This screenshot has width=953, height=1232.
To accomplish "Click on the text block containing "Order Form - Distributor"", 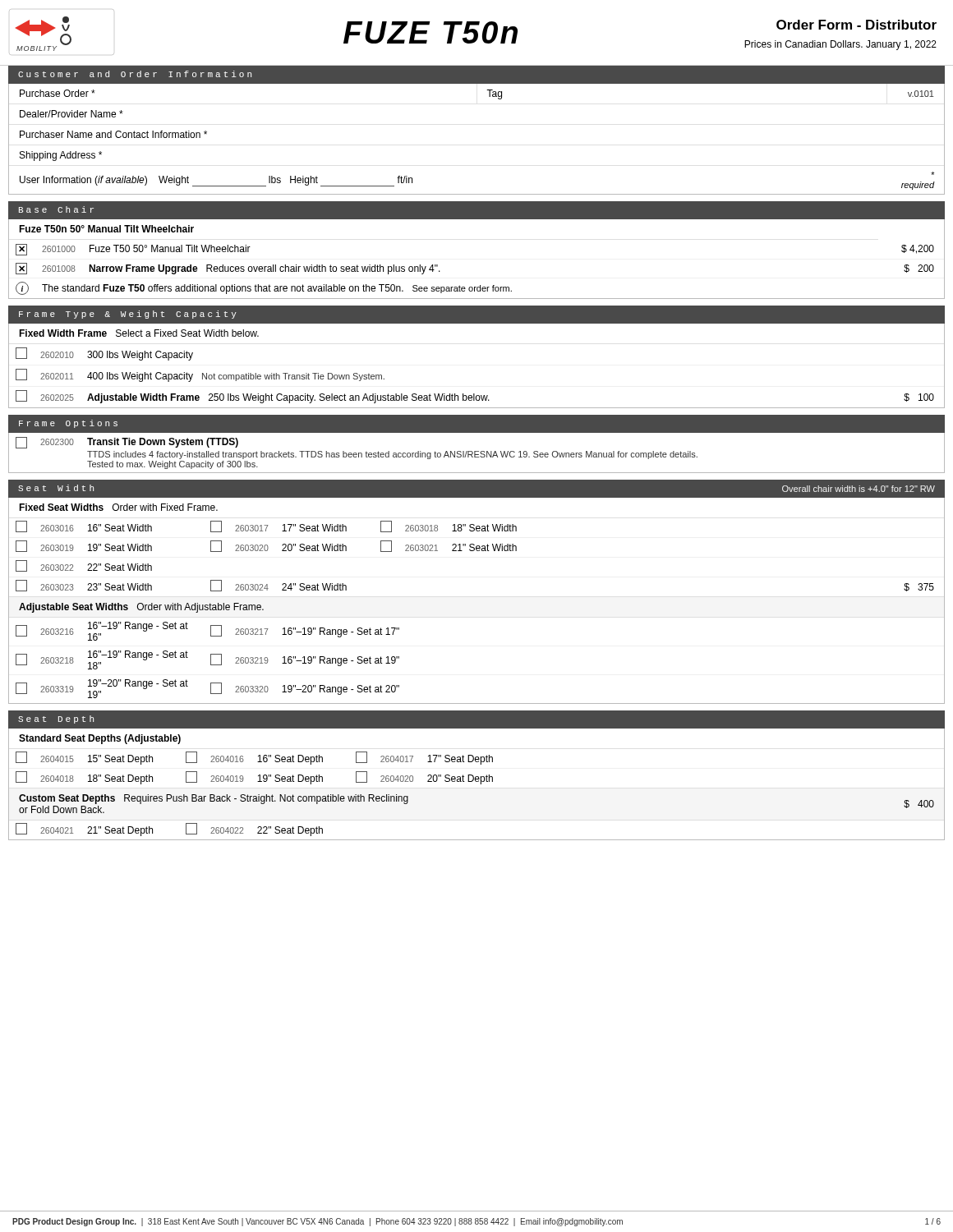I will pyautogui.click(x=840, y=33).
